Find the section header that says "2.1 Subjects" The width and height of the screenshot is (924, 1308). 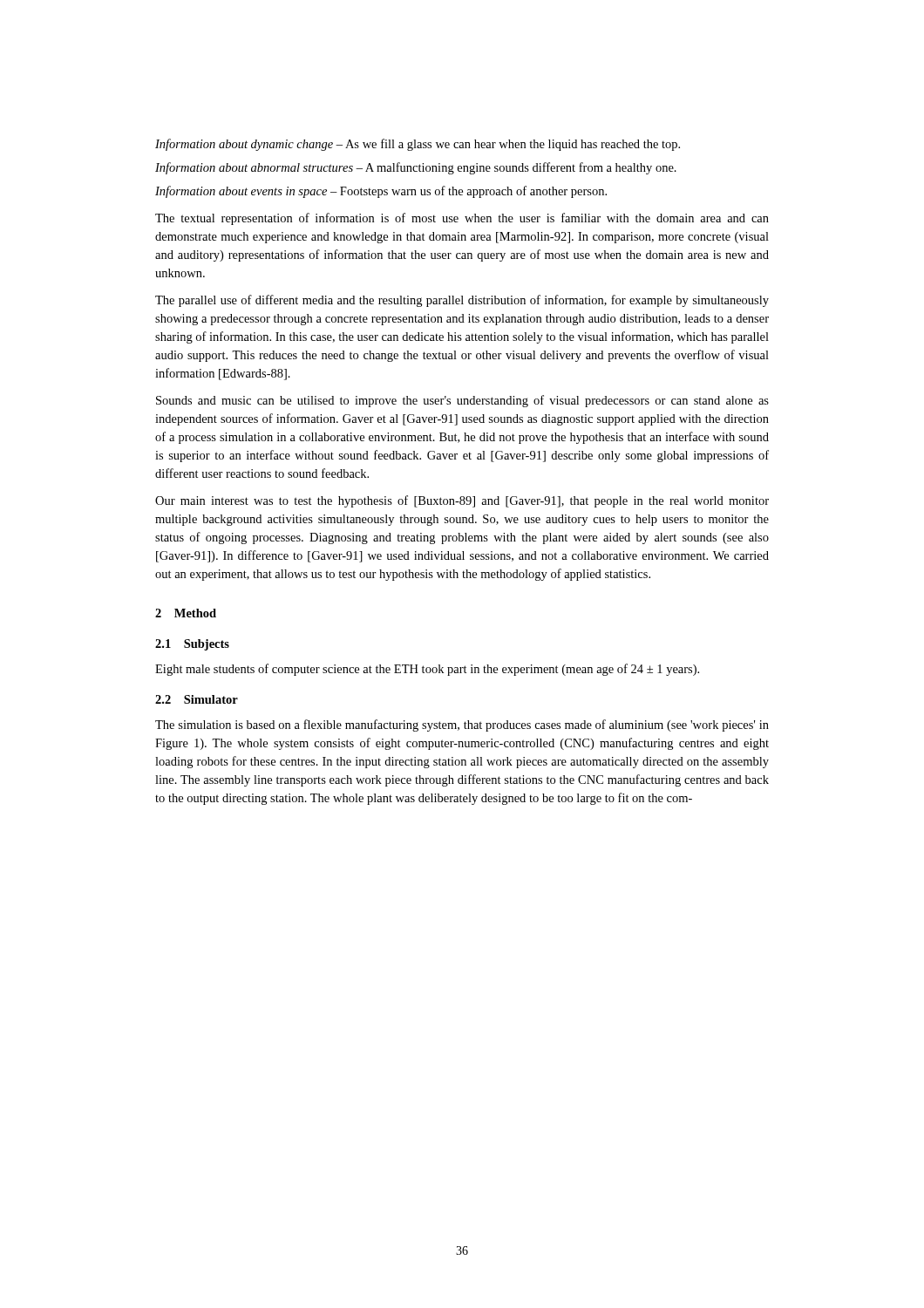[192, 644]
